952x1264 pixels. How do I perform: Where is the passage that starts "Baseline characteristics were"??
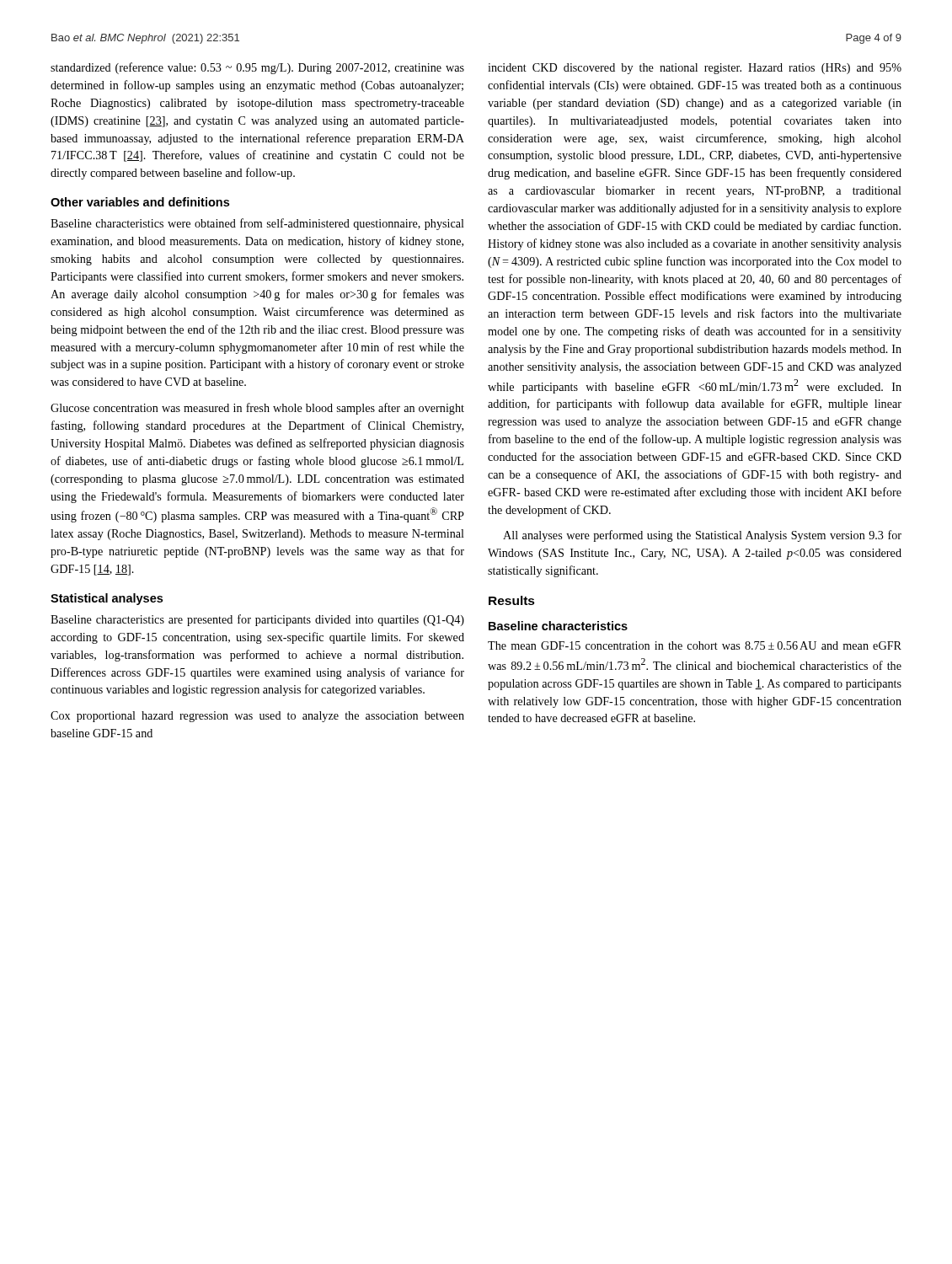tap(257, 397)
